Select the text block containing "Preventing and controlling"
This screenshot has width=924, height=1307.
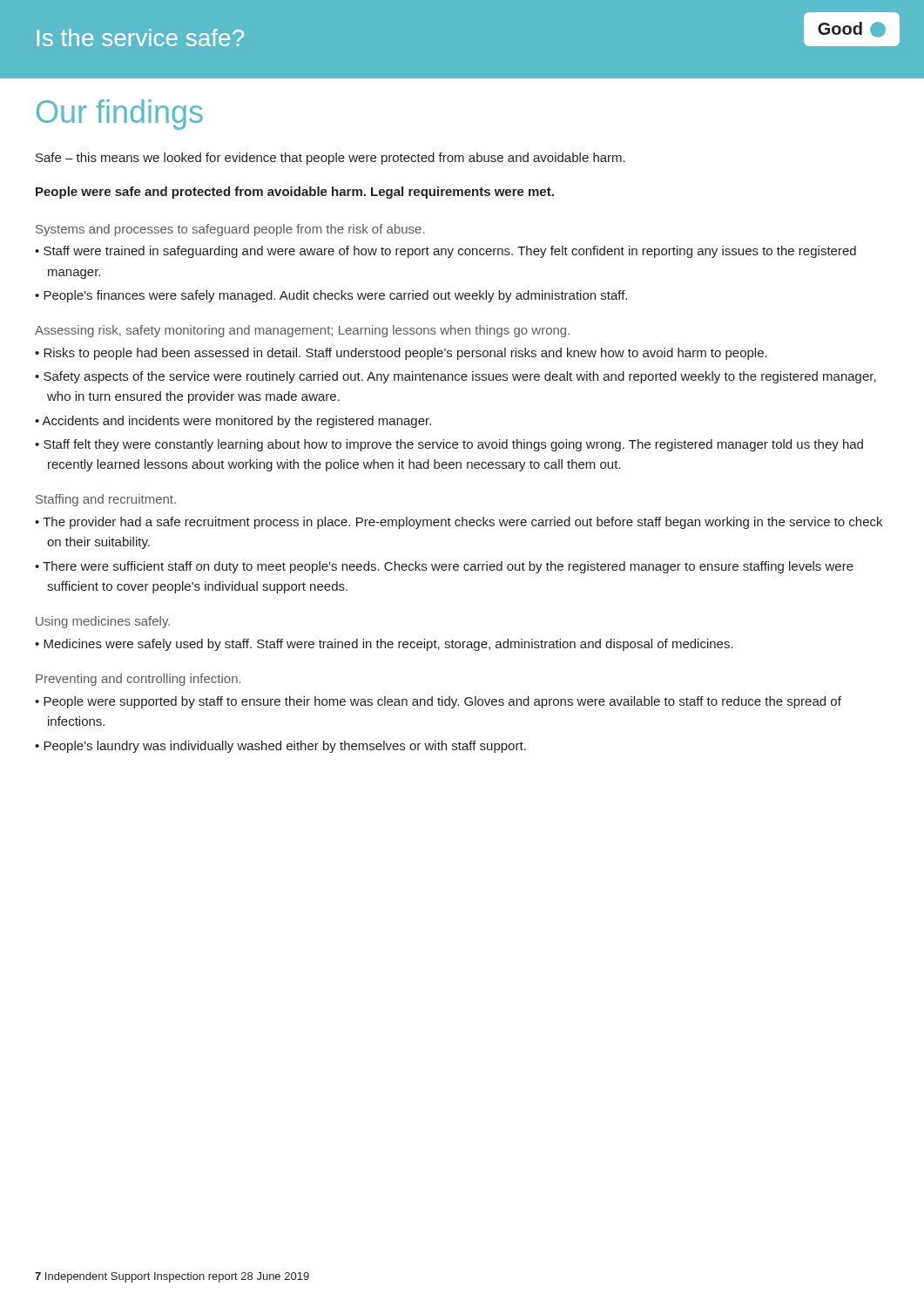(x=138, y=679)
